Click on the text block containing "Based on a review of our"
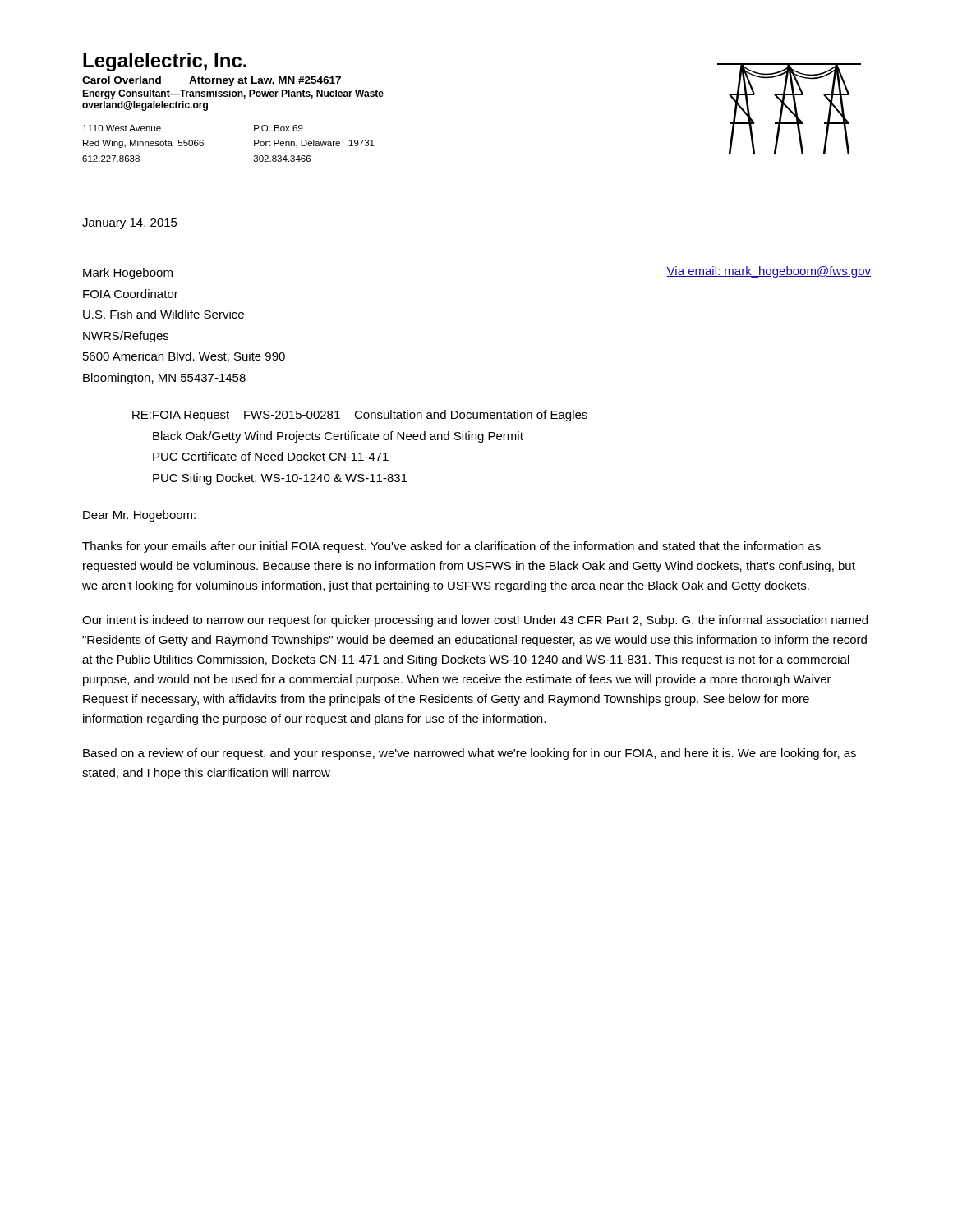This screenshot has width=953, height=1232. 469,763
